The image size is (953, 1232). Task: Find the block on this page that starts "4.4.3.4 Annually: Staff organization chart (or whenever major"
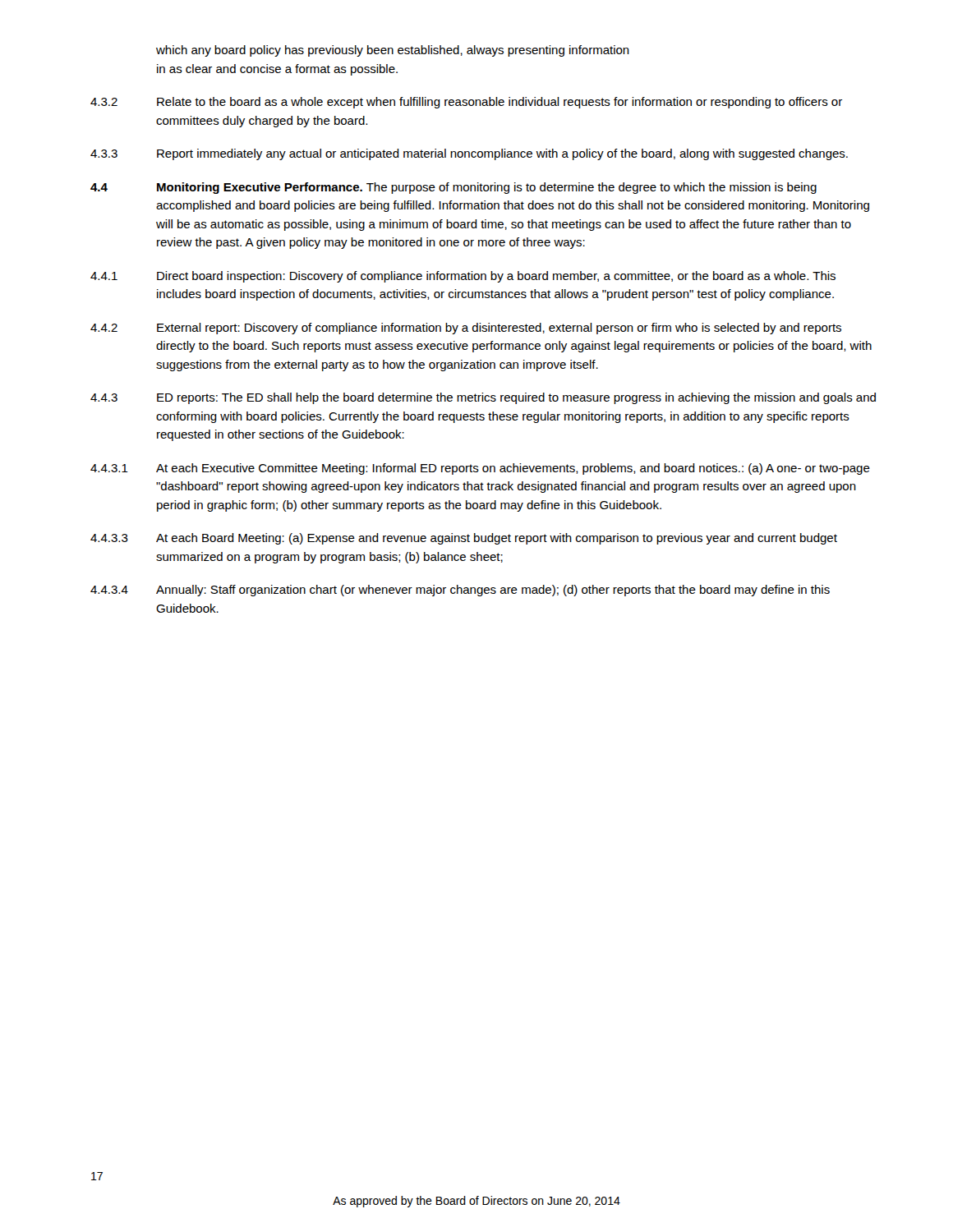485,599
